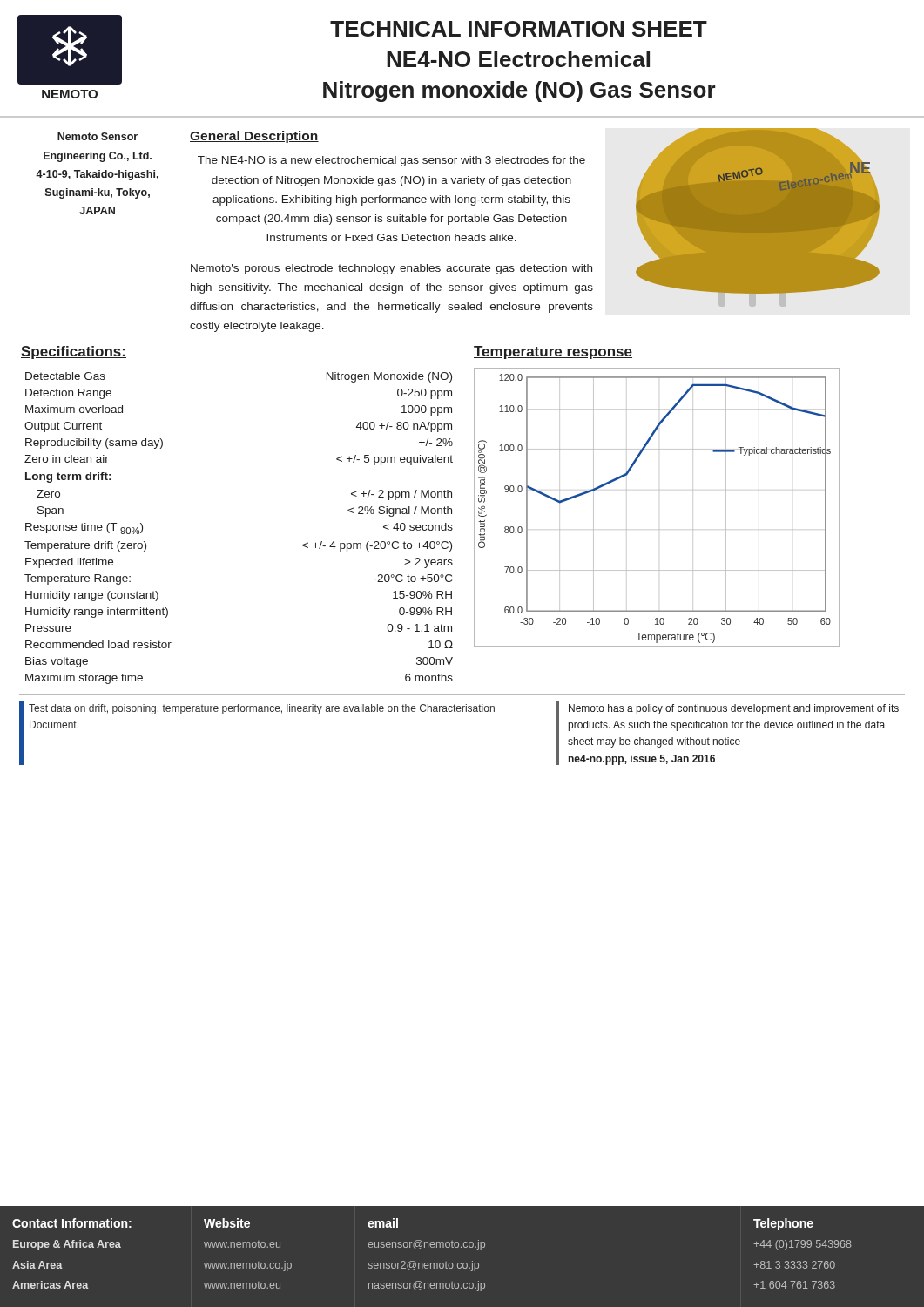Screen dimensions: 1307x924
Task: Select the text that reads "ne4-no.ppp, issue 5, Jan 2016"
Action: point(642,759)
